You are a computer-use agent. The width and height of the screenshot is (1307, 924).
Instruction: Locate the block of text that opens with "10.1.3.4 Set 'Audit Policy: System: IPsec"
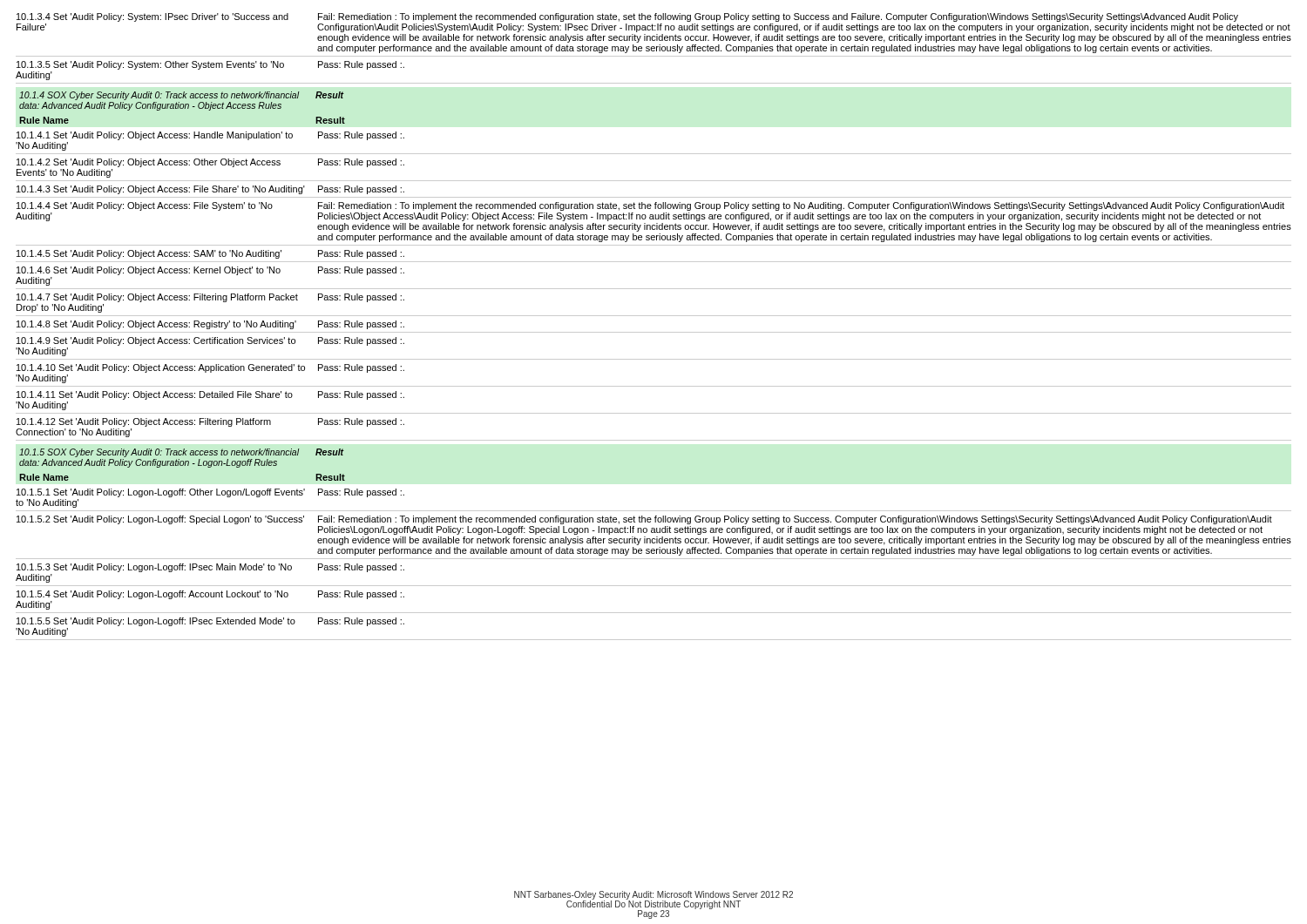click(654, 32)
